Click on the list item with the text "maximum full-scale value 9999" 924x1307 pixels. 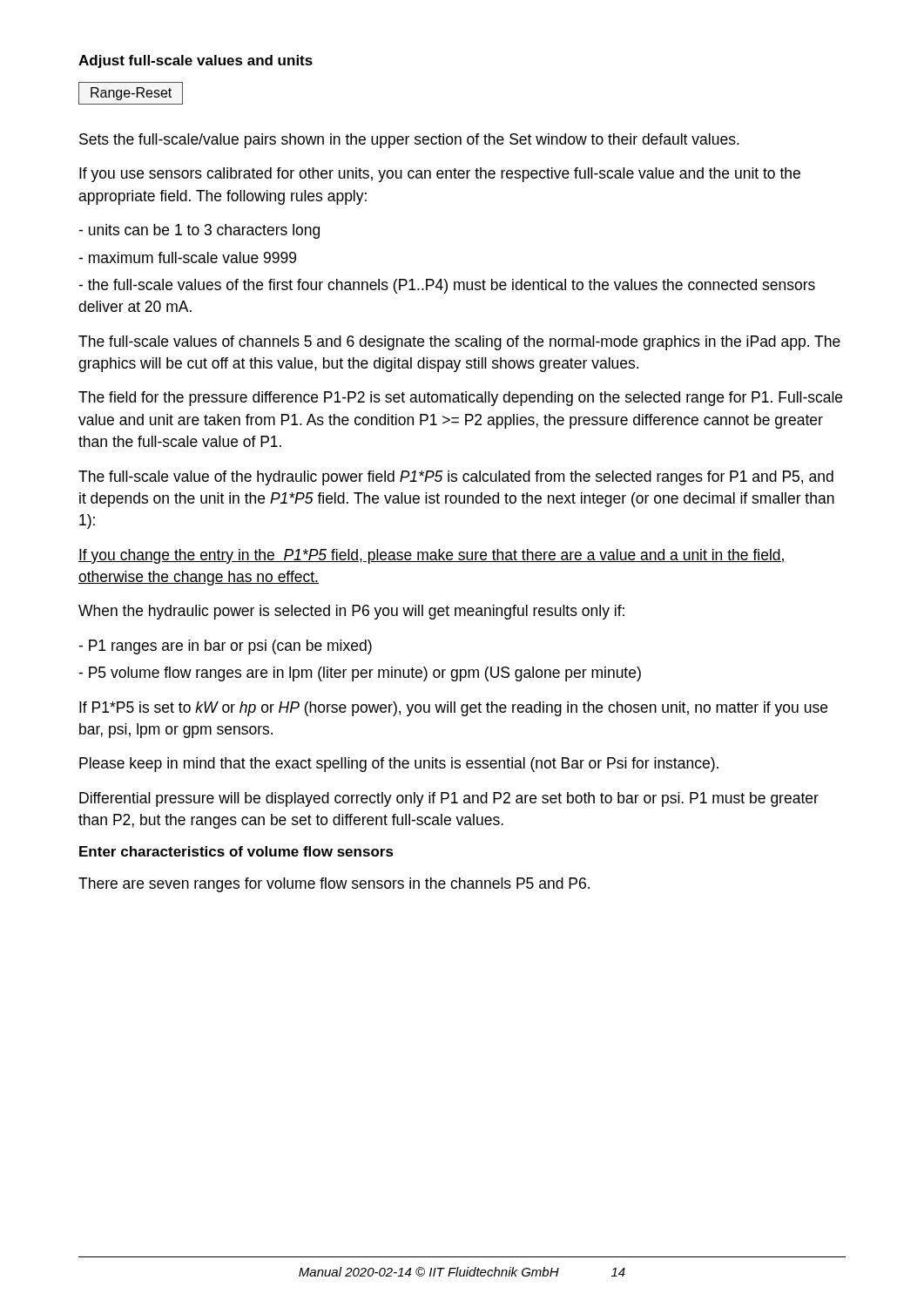pos(188,257)
